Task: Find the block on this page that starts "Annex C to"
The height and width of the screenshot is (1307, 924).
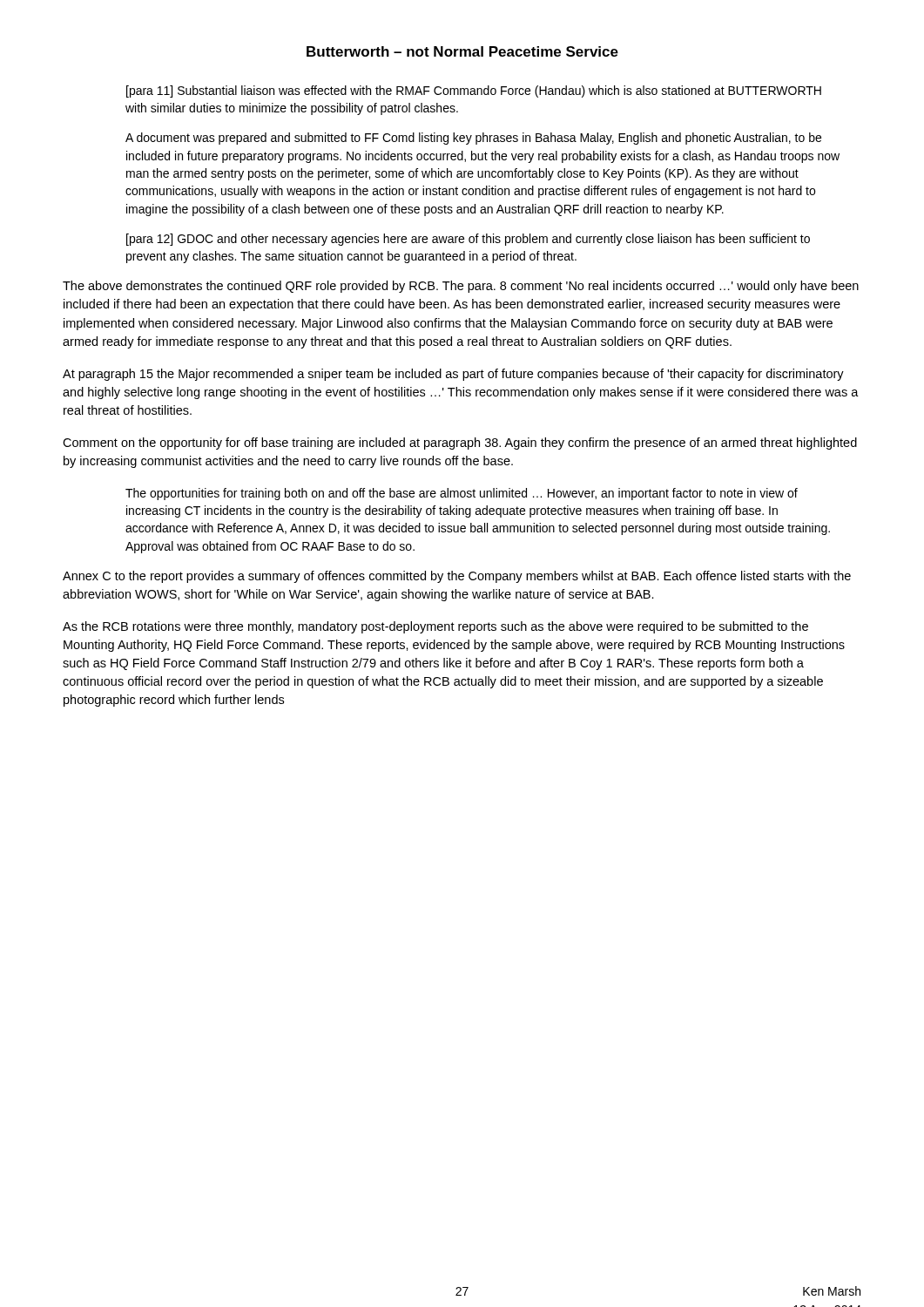Action: coord(457,585)
